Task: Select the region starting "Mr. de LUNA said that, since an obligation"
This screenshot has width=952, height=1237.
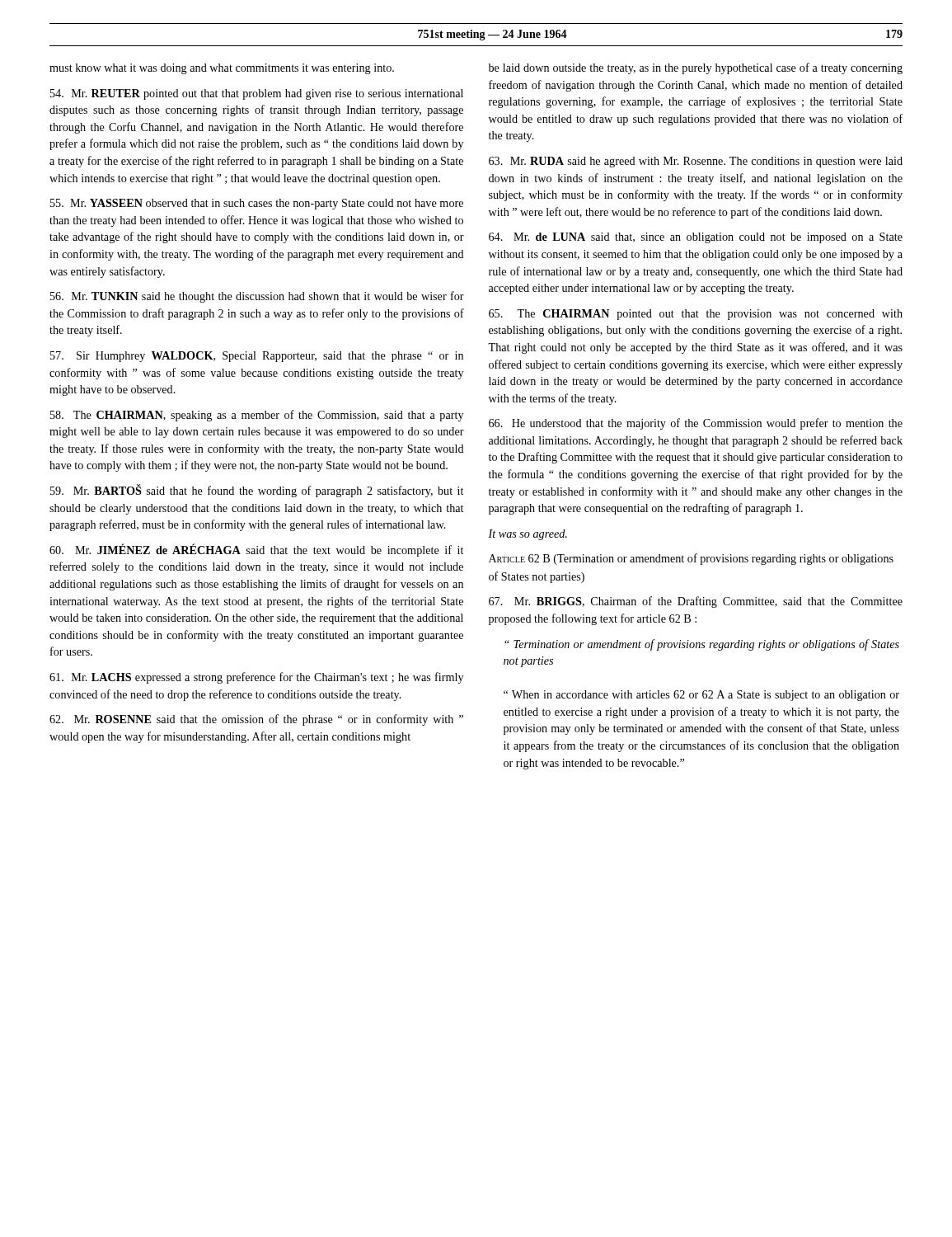Action: tap(695, 262)
